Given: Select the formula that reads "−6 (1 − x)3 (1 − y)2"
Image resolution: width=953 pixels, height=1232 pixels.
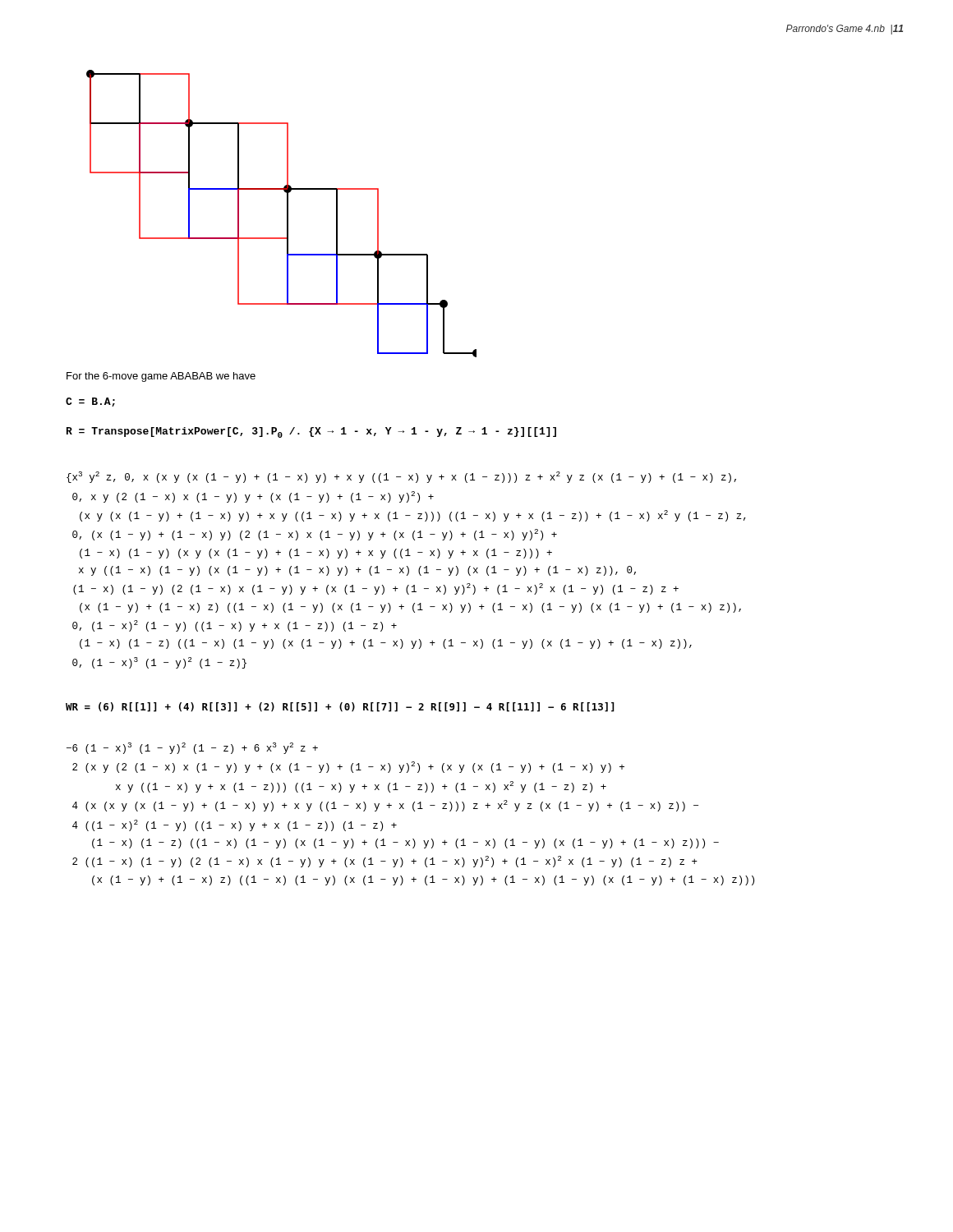Looking at the screenshot, I should point(411,813).
